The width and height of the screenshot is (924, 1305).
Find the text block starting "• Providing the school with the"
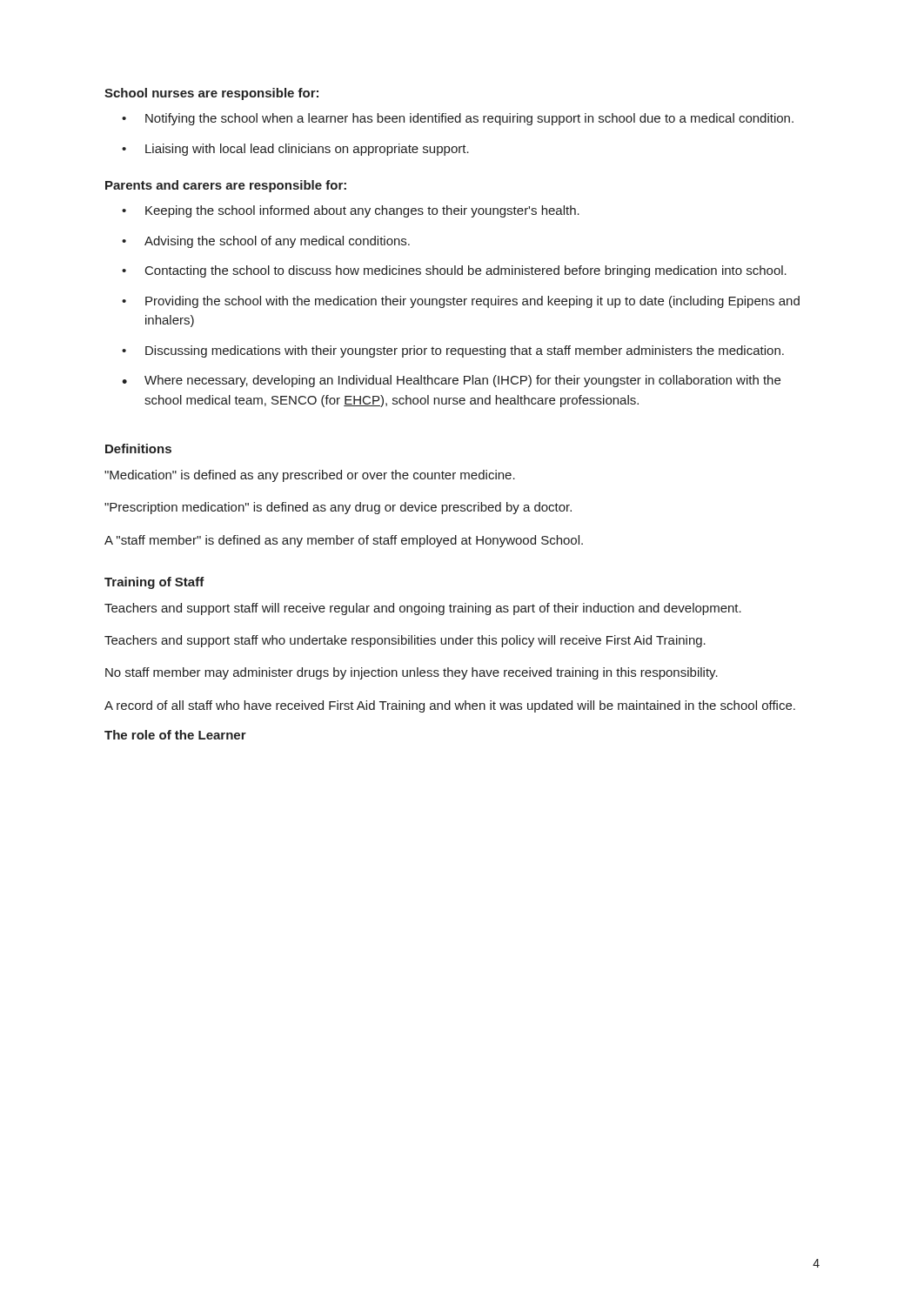pos(471,311)
